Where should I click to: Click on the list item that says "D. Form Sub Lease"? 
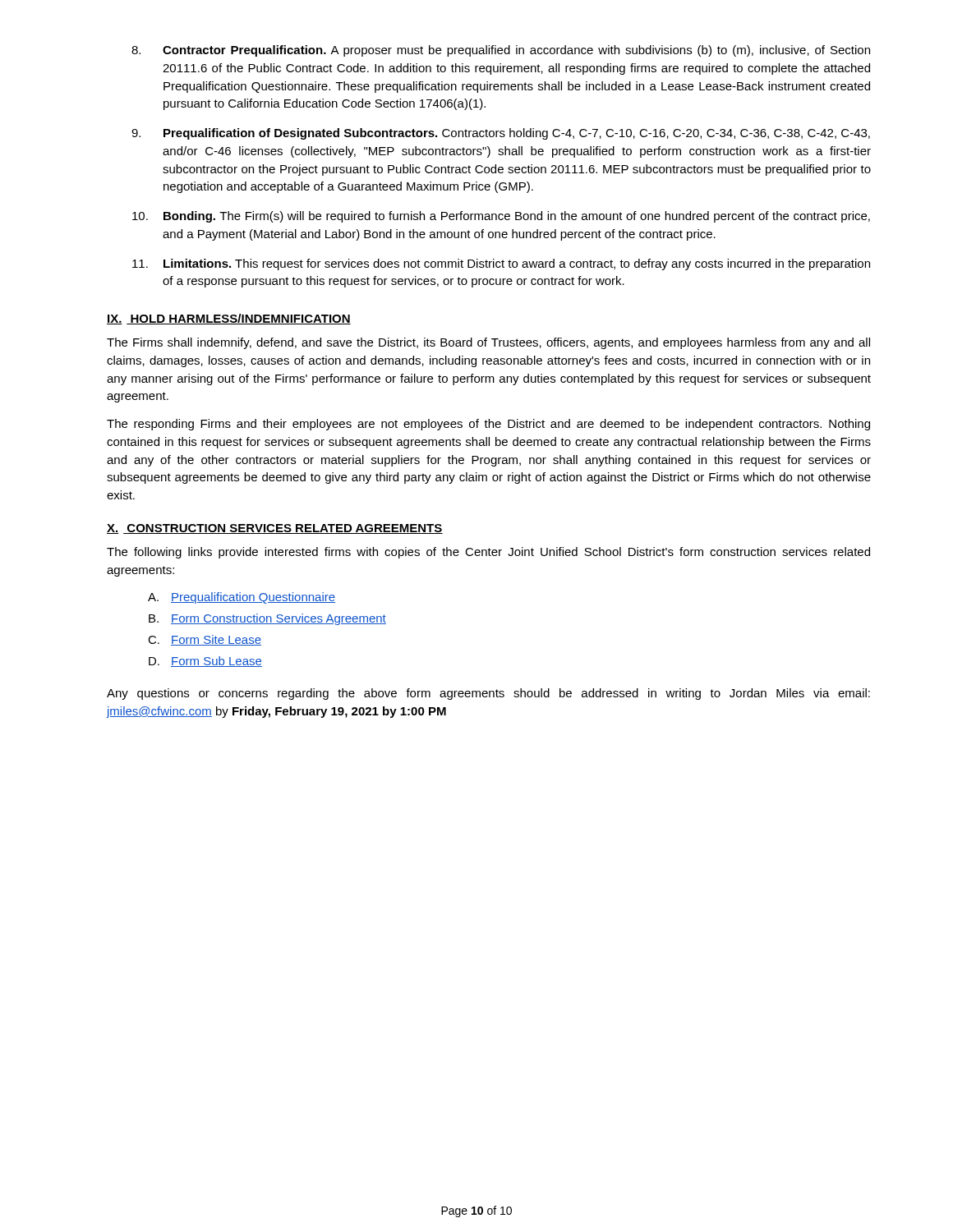(x=205, y=661)
